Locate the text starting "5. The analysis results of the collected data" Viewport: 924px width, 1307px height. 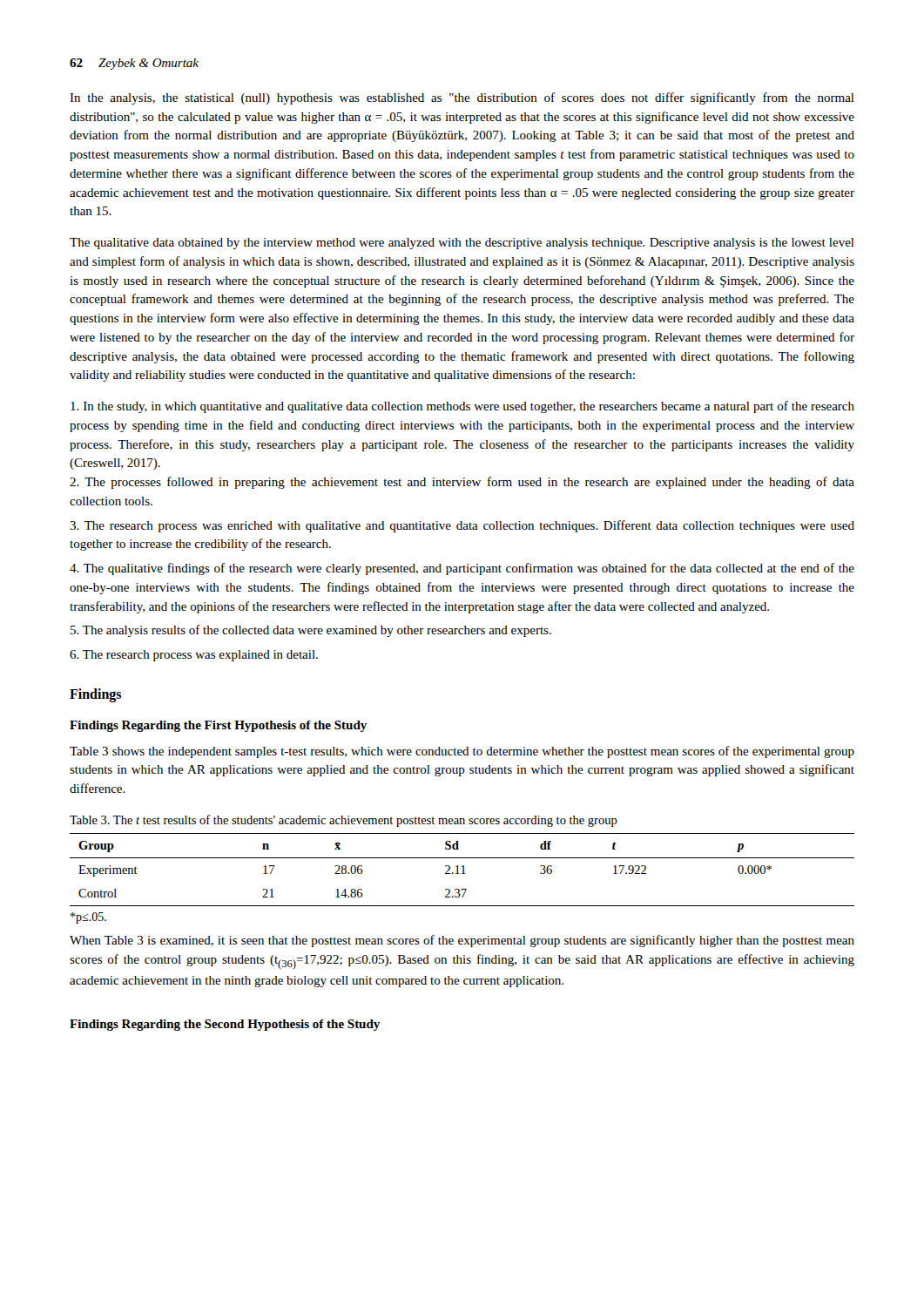pos(462,631)
